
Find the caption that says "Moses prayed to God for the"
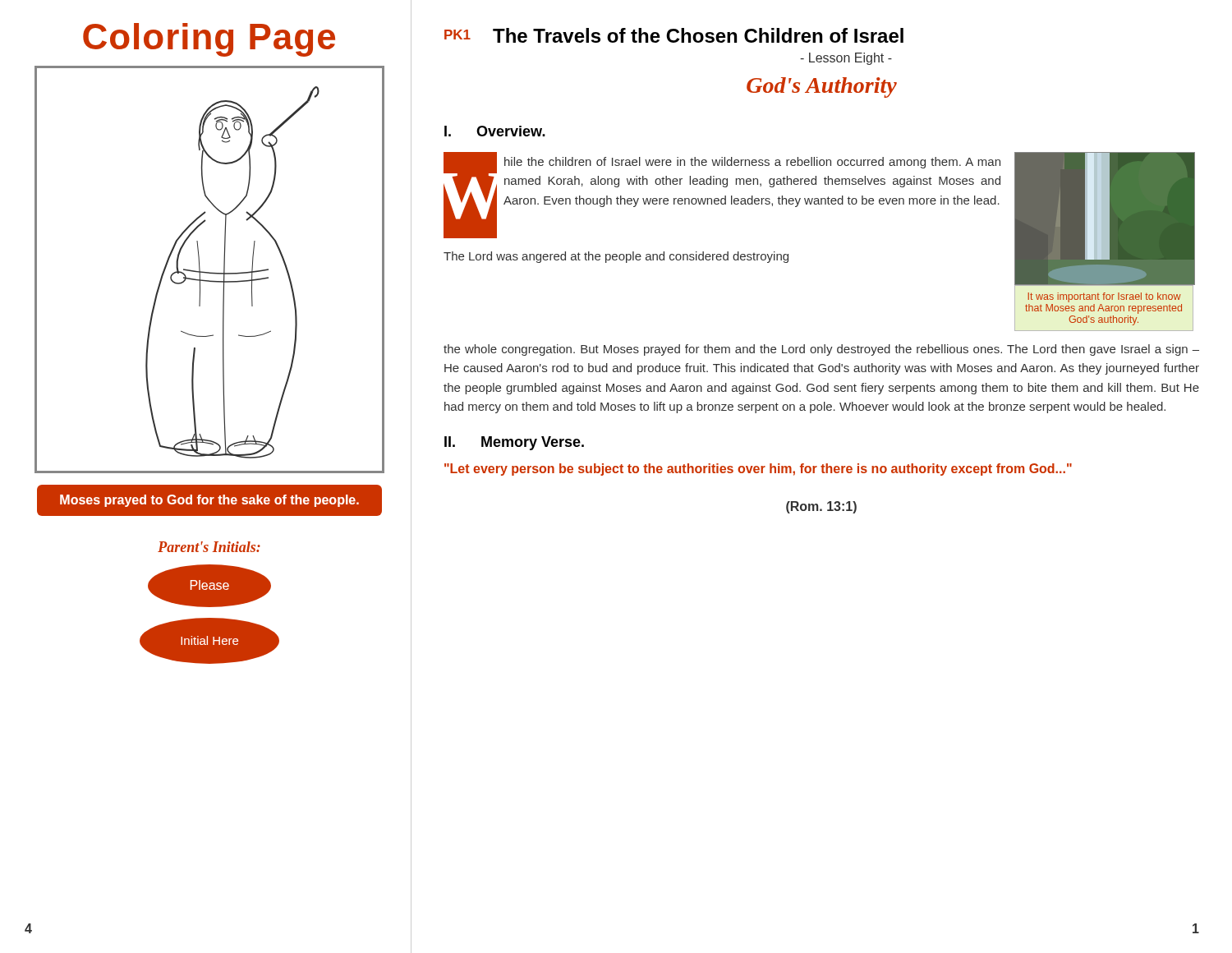pos(209,500)
